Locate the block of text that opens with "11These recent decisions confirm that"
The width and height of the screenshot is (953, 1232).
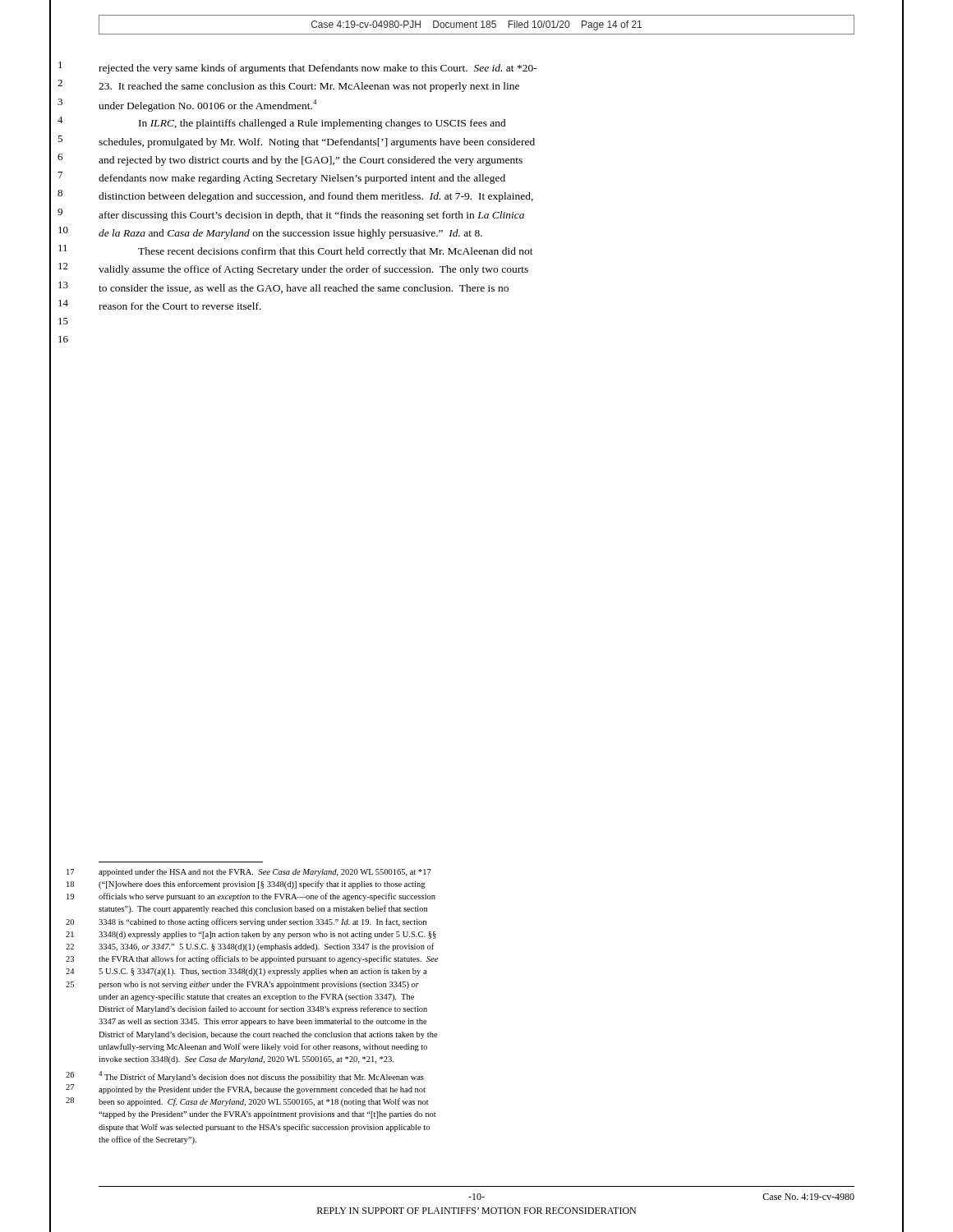[476, 279]
